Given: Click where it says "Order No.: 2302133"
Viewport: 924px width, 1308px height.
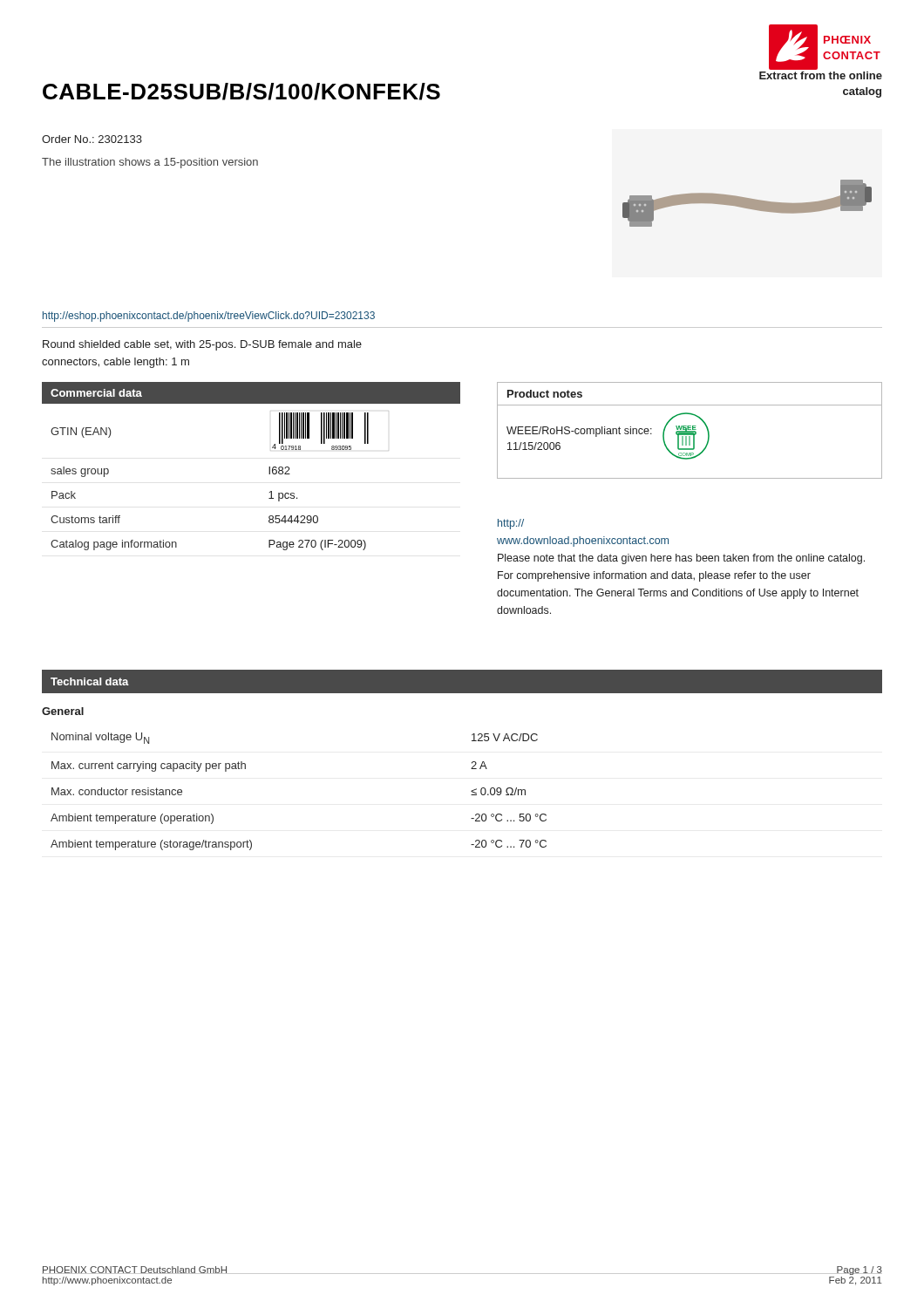Looking at the screenshot, I should 92,139.
